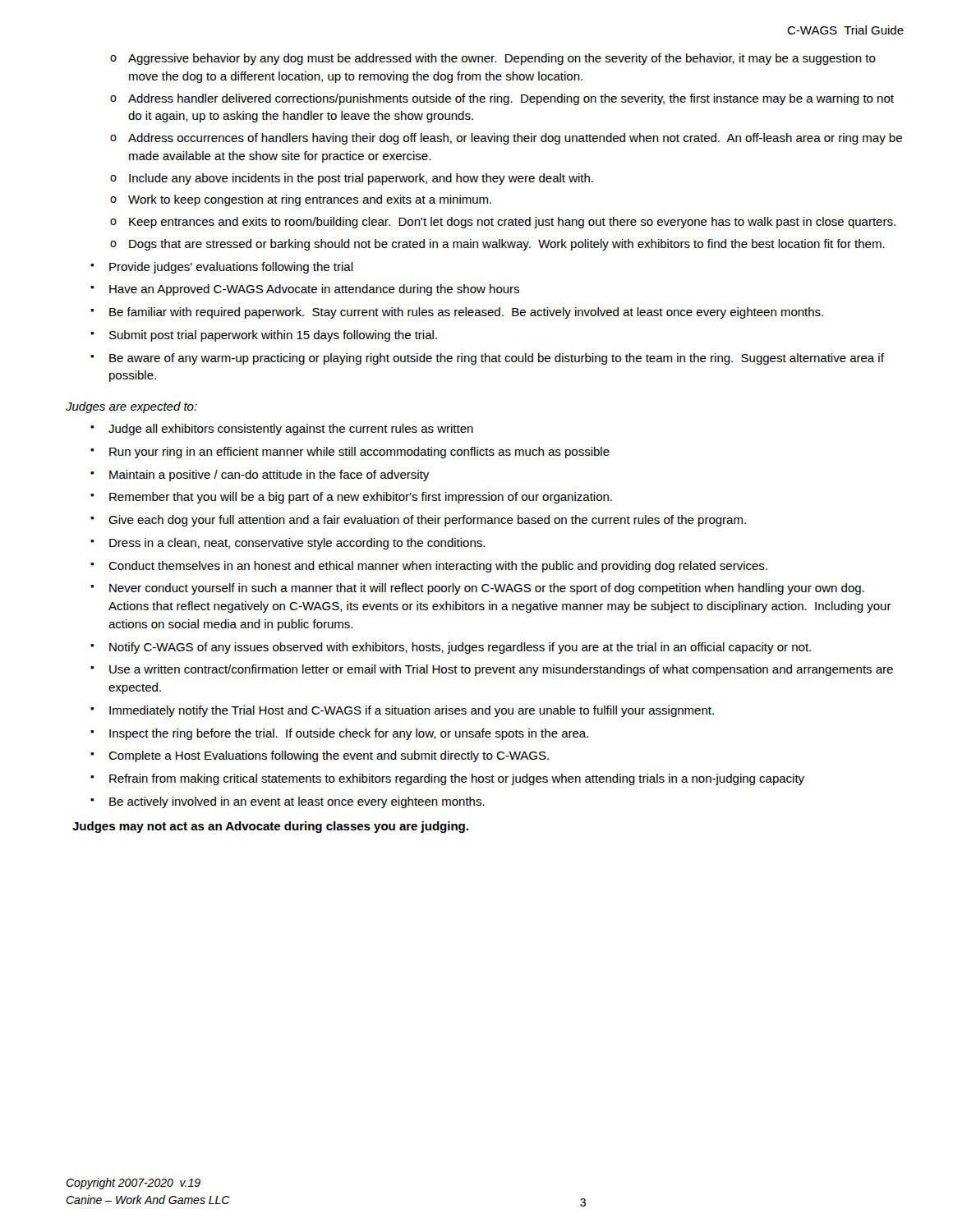Find the list item that reads "Refrain from making critical statements to exhibitors regarding"
The height and width of the screenshot is (1232, 953).
456,778
